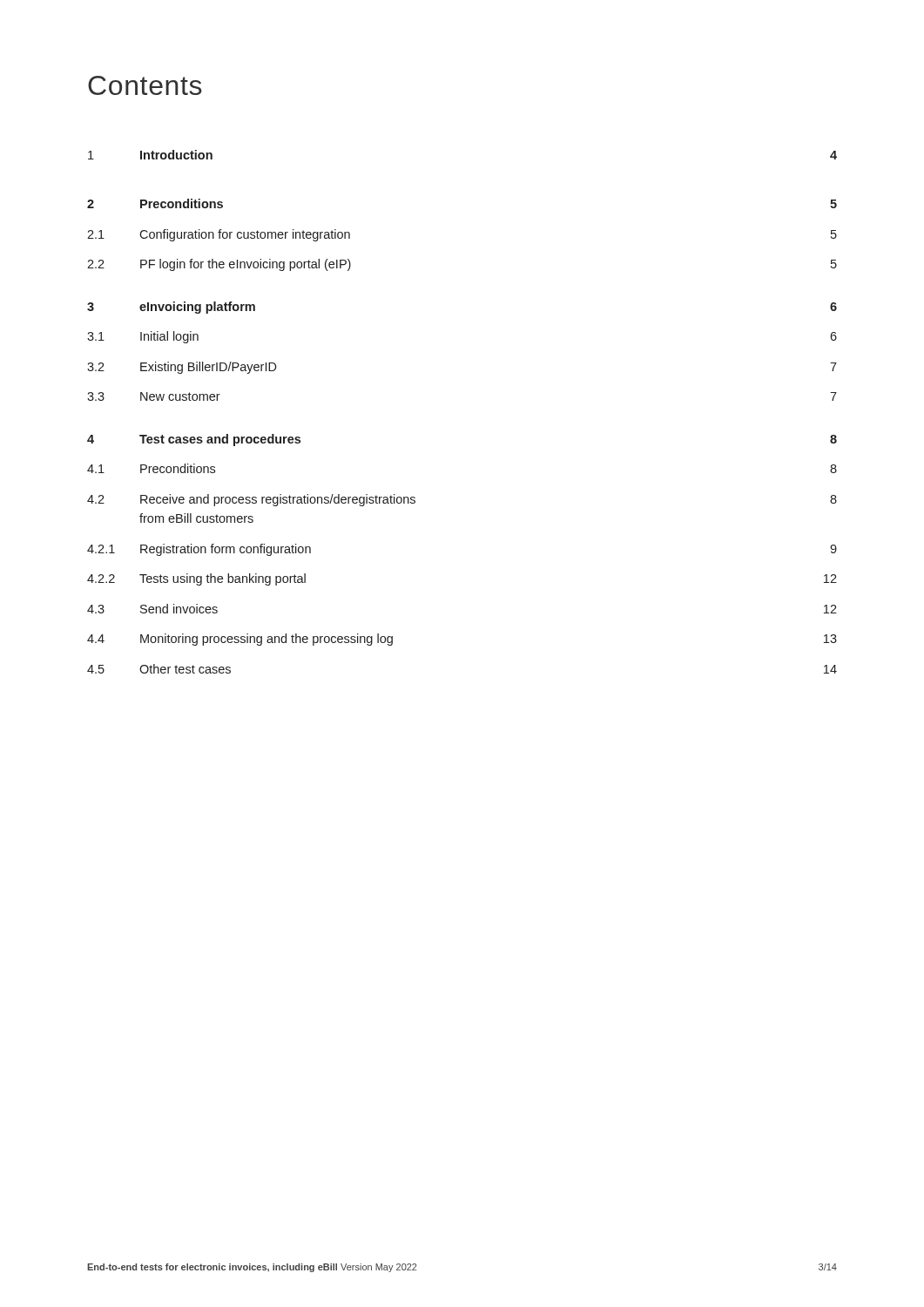The image size is (924, 1307).
Task: Point to the block beginning "4.2.2 Tests using the banking"
Action: coord(101,579)
